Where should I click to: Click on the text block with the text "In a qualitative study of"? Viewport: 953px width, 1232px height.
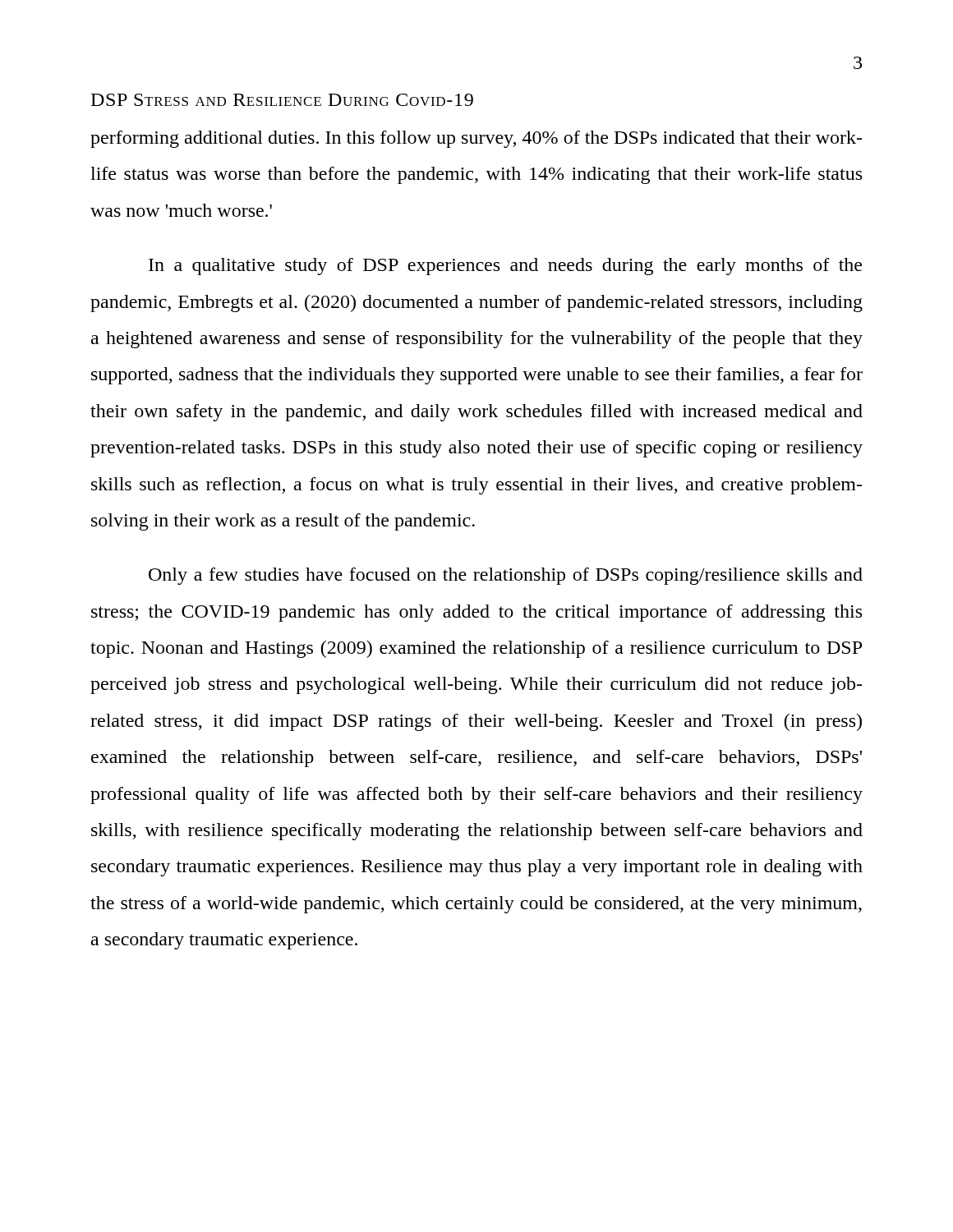[476, 392]
